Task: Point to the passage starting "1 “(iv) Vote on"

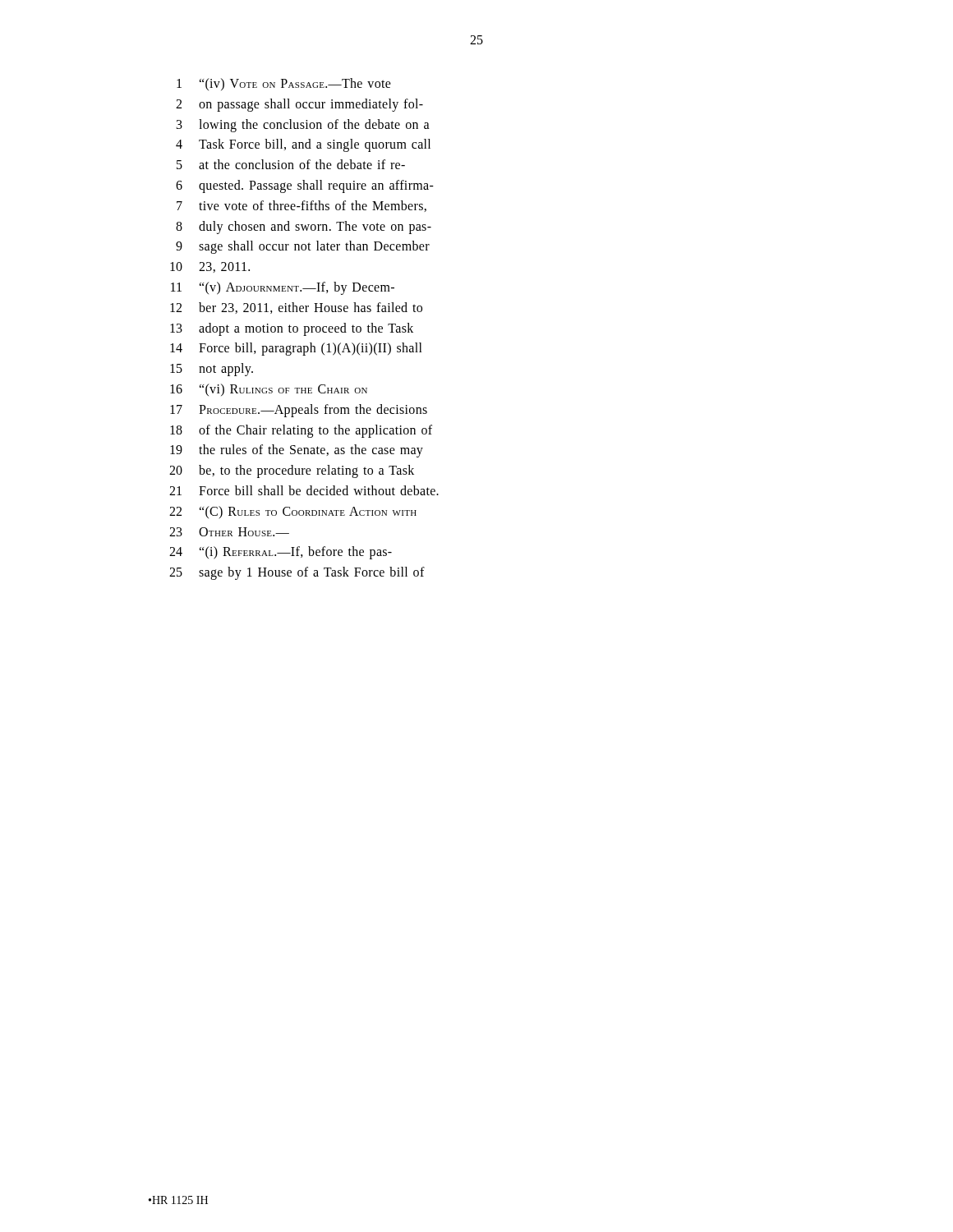Action: coord(284,84)
